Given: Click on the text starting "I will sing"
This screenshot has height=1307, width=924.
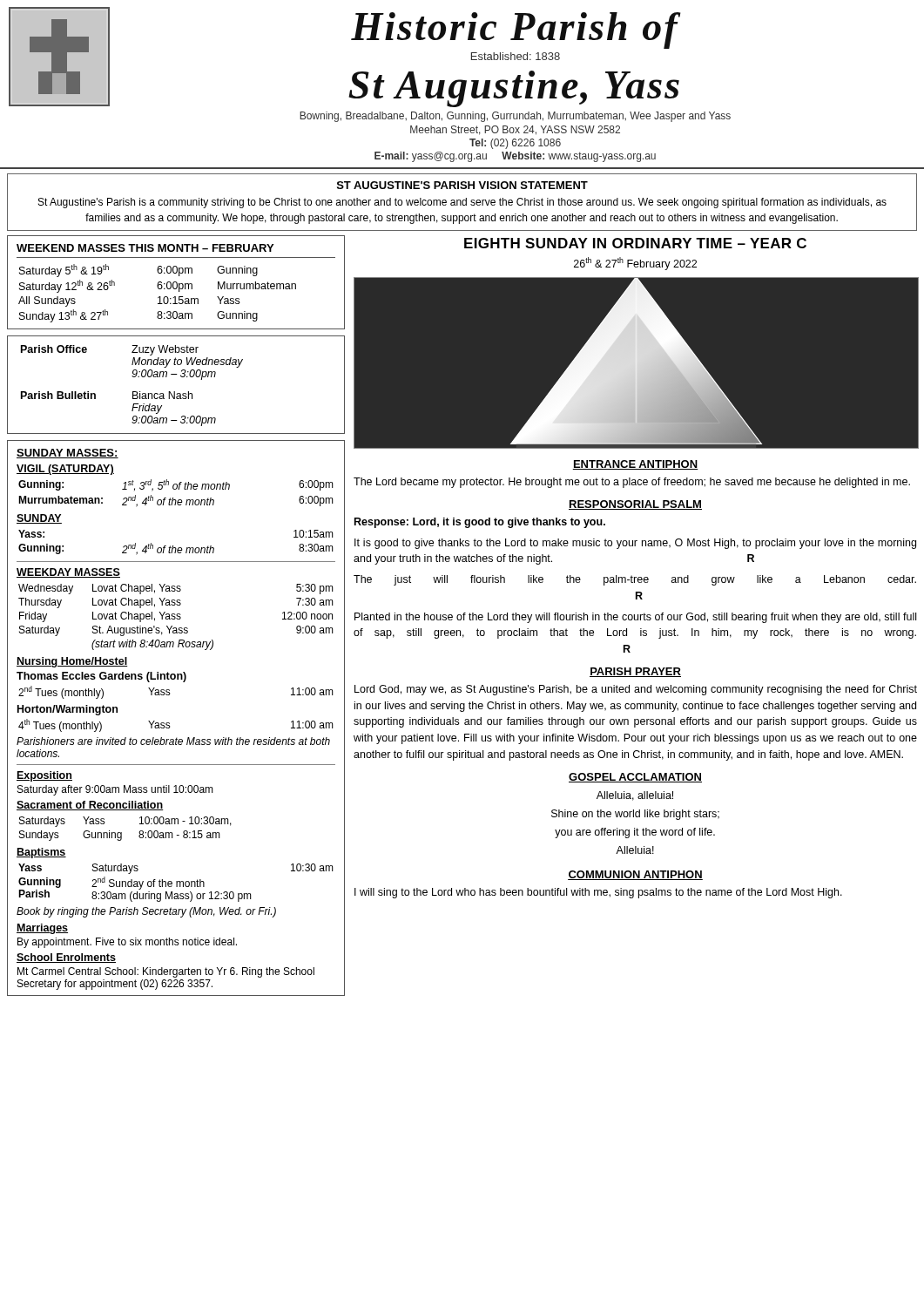Looking at the screenshot, I should pyautogui.click(x=598, y=892).
